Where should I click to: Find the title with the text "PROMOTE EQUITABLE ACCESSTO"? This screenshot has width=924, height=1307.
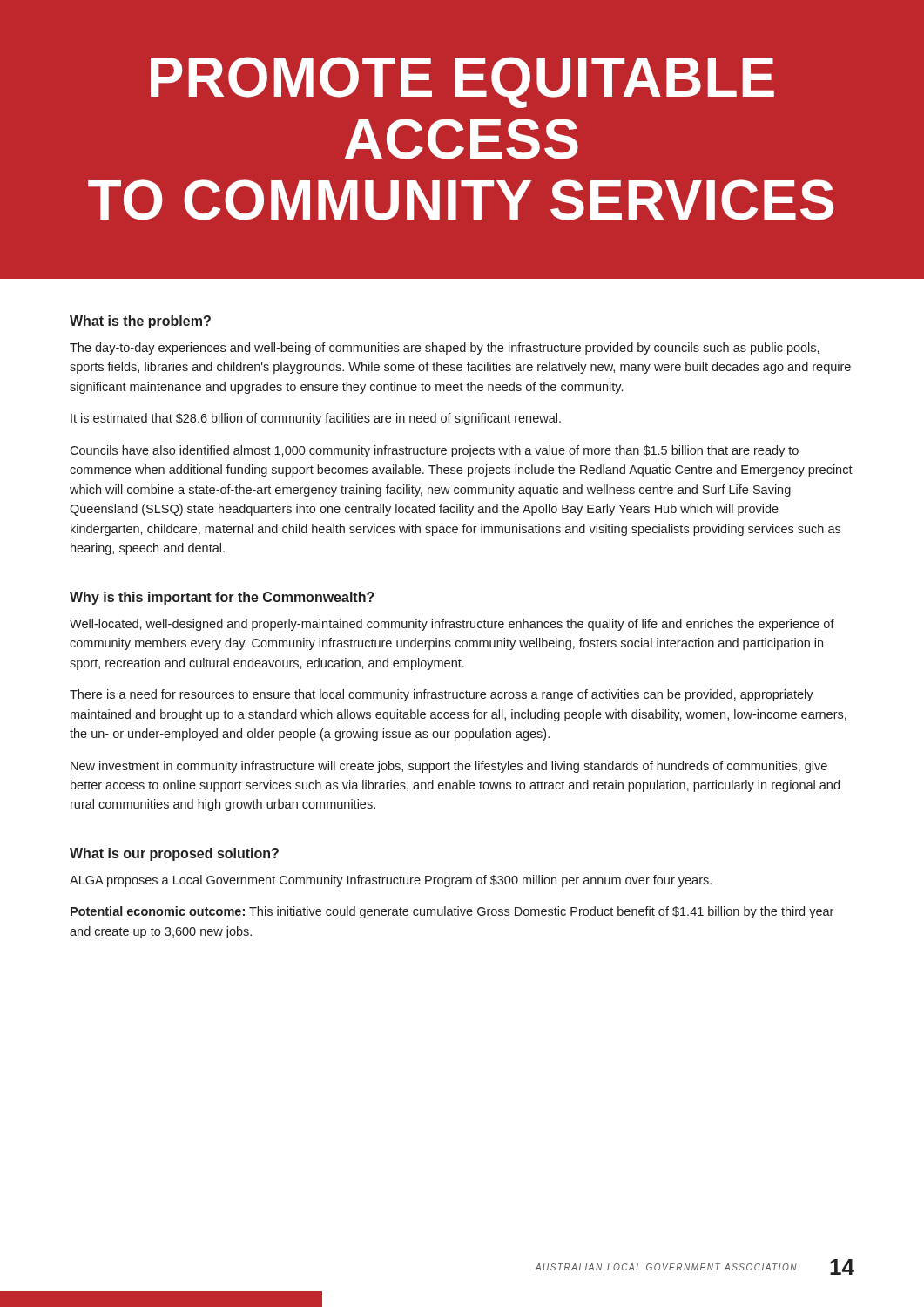462,139
